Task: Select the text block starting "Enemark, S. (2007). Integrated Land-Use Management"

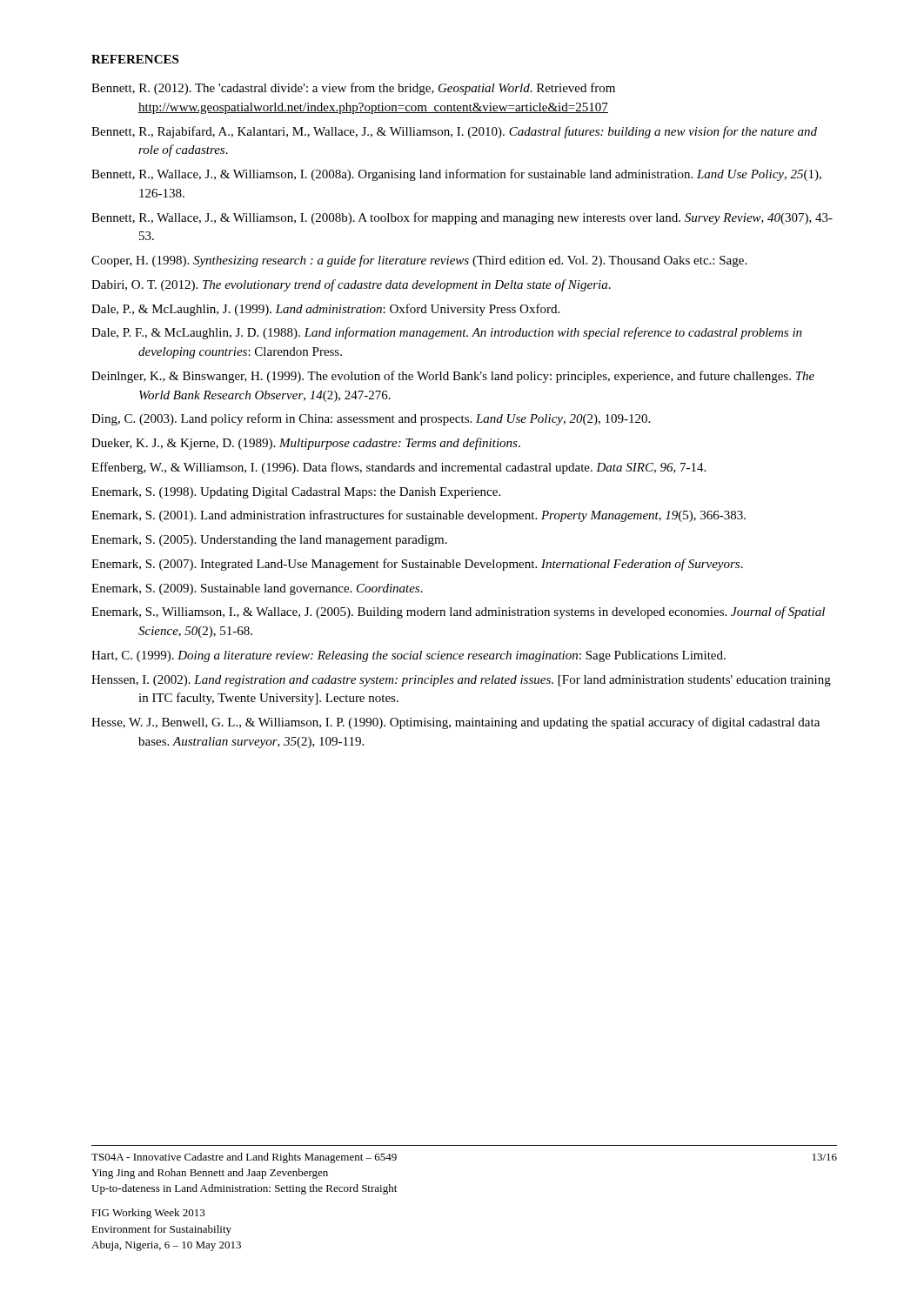Action: click(x=417, y=564)
